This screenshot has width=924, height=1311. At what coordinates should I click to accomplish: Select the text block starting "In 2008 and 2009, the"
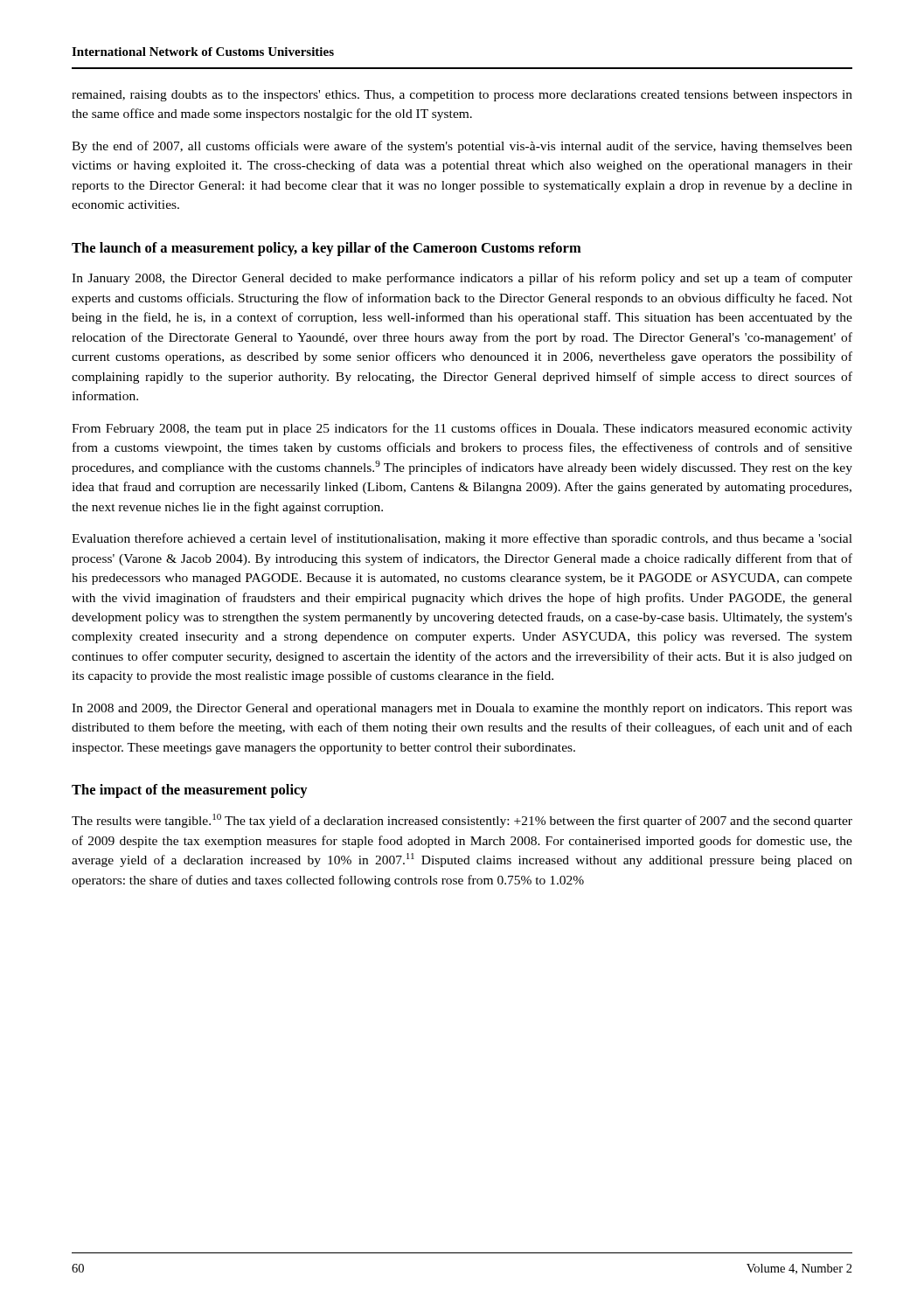click(462, 727)
